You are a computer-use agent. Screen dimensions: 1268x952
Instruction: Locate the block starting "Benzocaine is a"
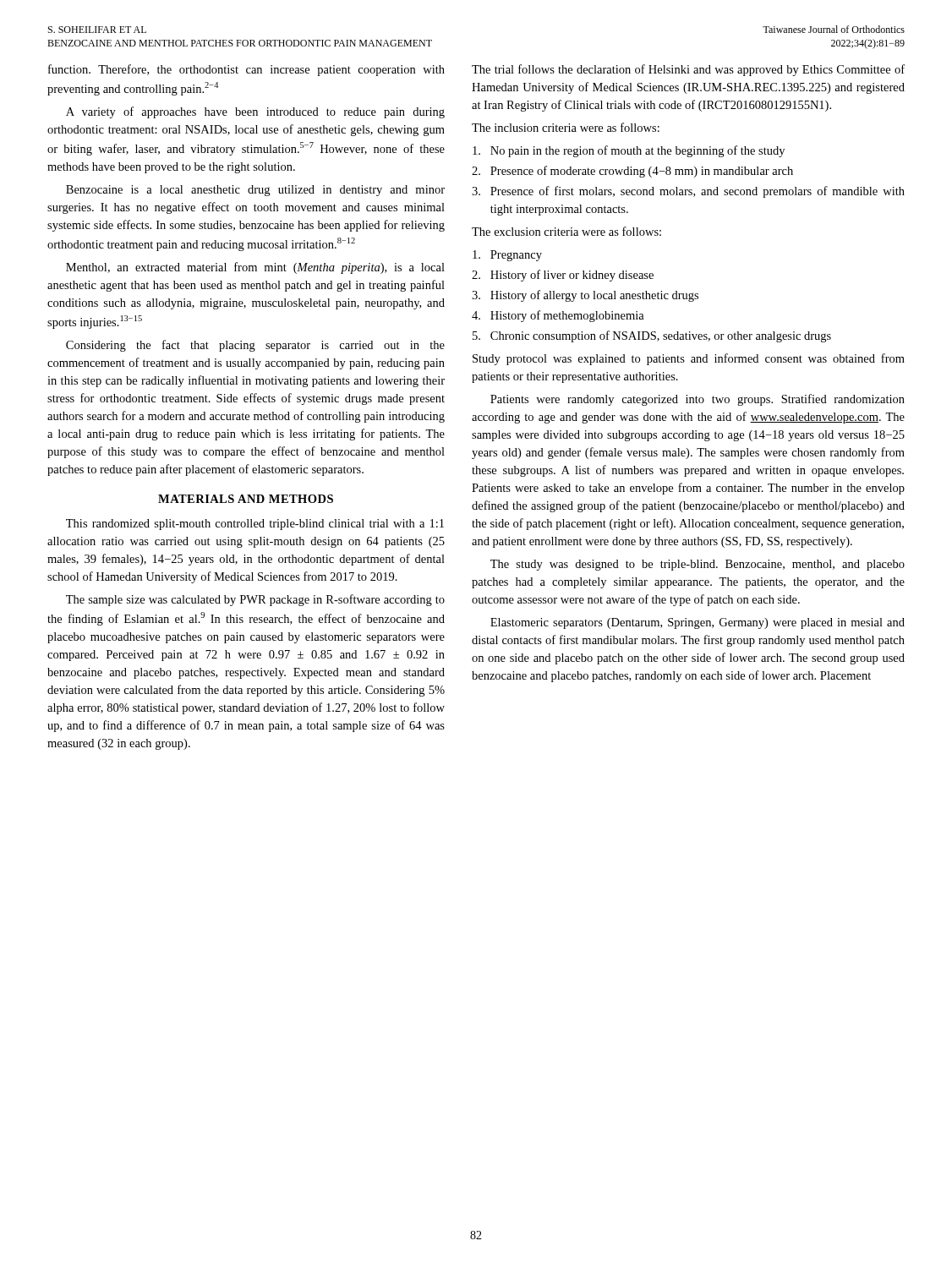pyautogui.click(x=246, y=217)
